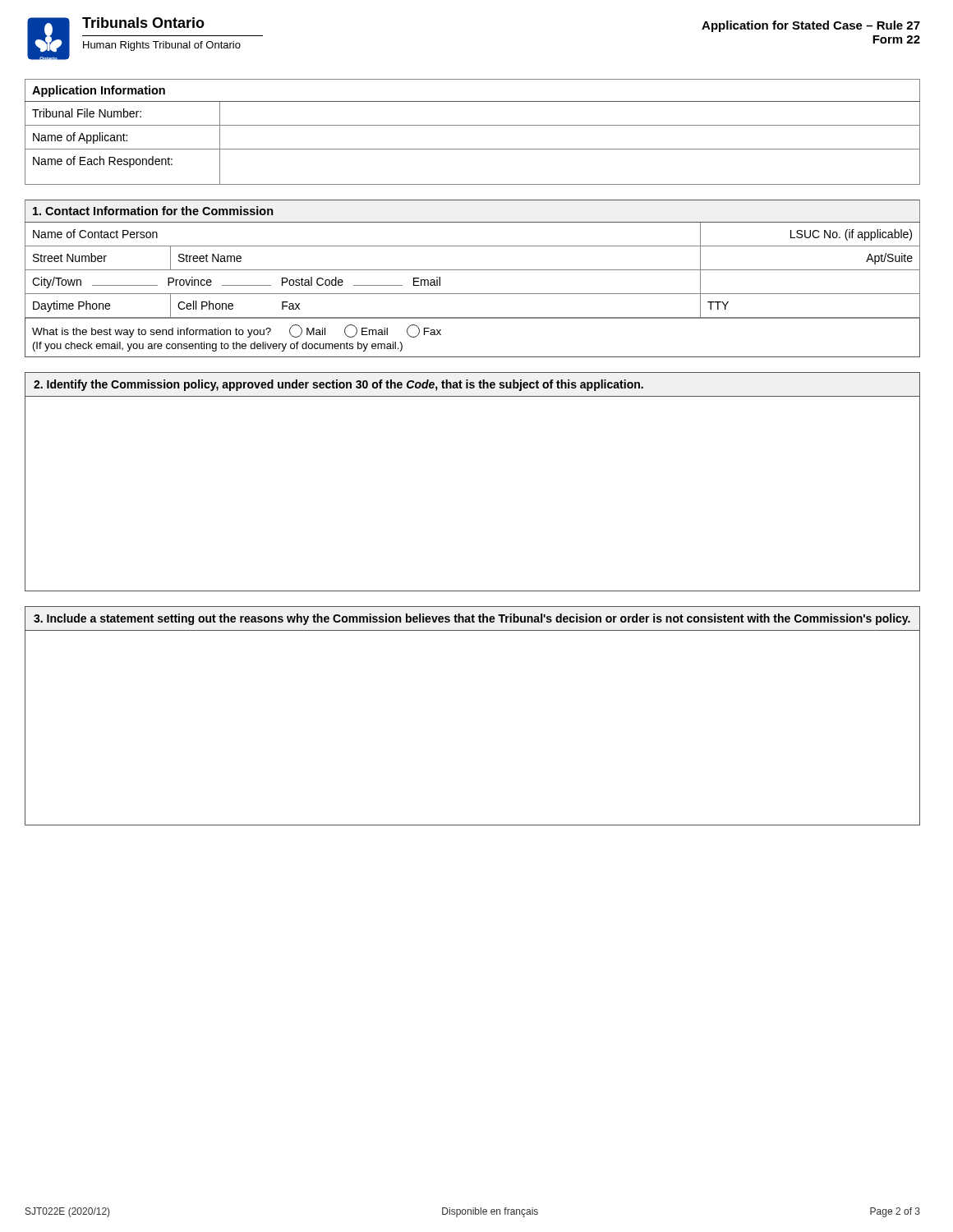Image resolution: width=953 pixels, height=1232 pixels.
Task: Click on the table containing "Tribunal File Number:"
Action: [472, 132]
